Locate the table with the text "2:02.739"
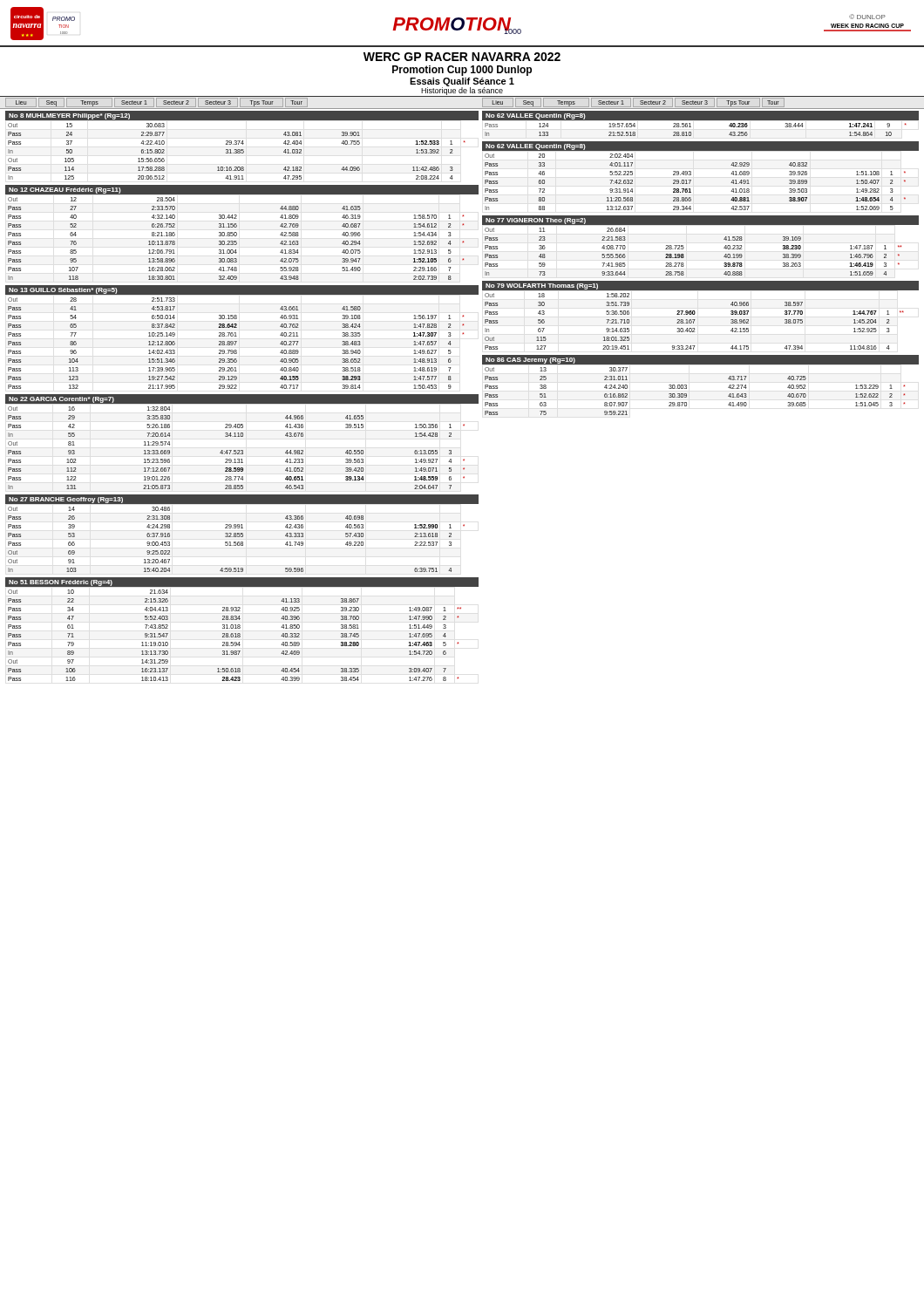The width and height of the screenshot is (924, 1308). click(x=242, y=234)
